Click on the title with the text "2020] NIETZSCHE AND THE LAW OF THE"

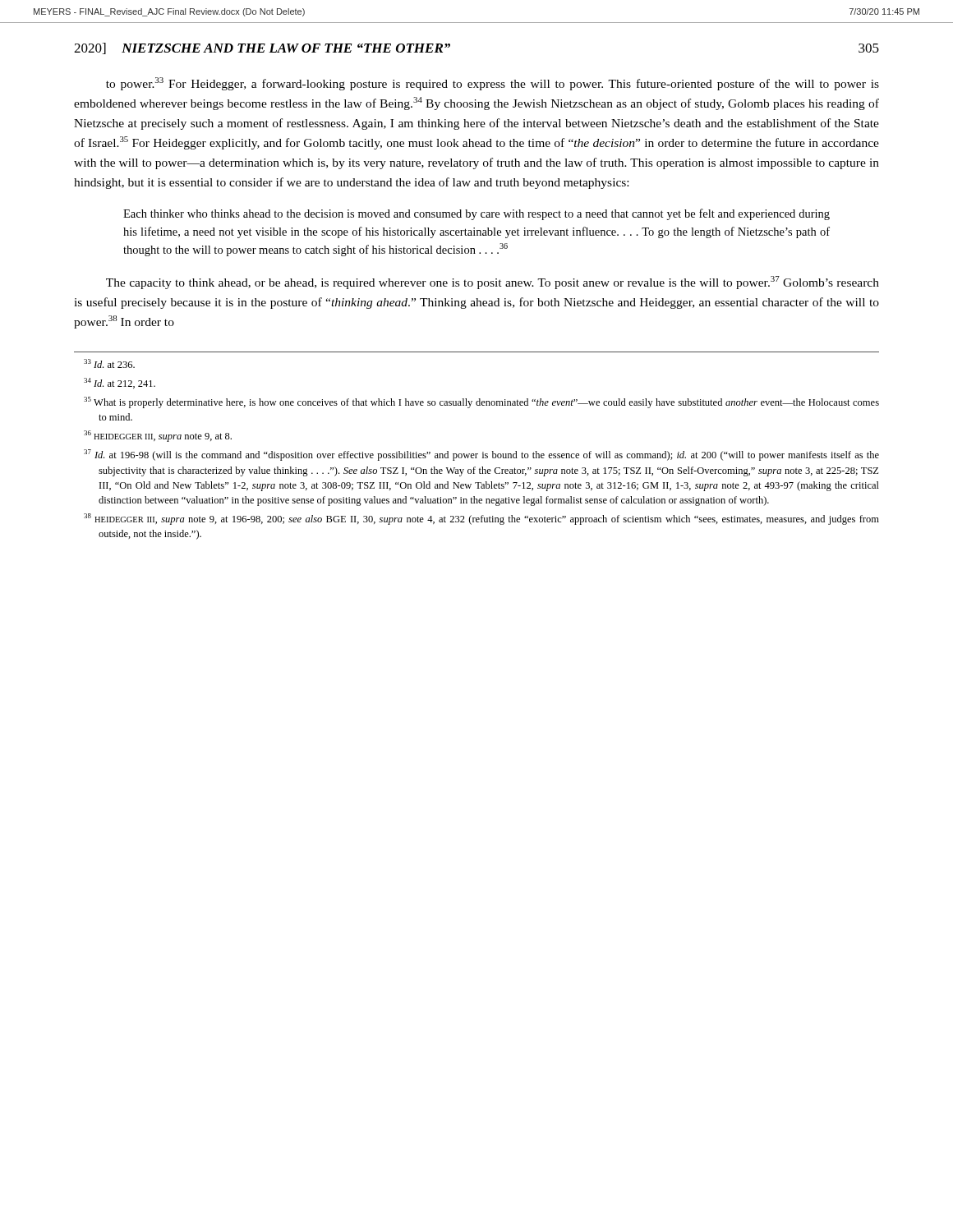click(87, 48)
